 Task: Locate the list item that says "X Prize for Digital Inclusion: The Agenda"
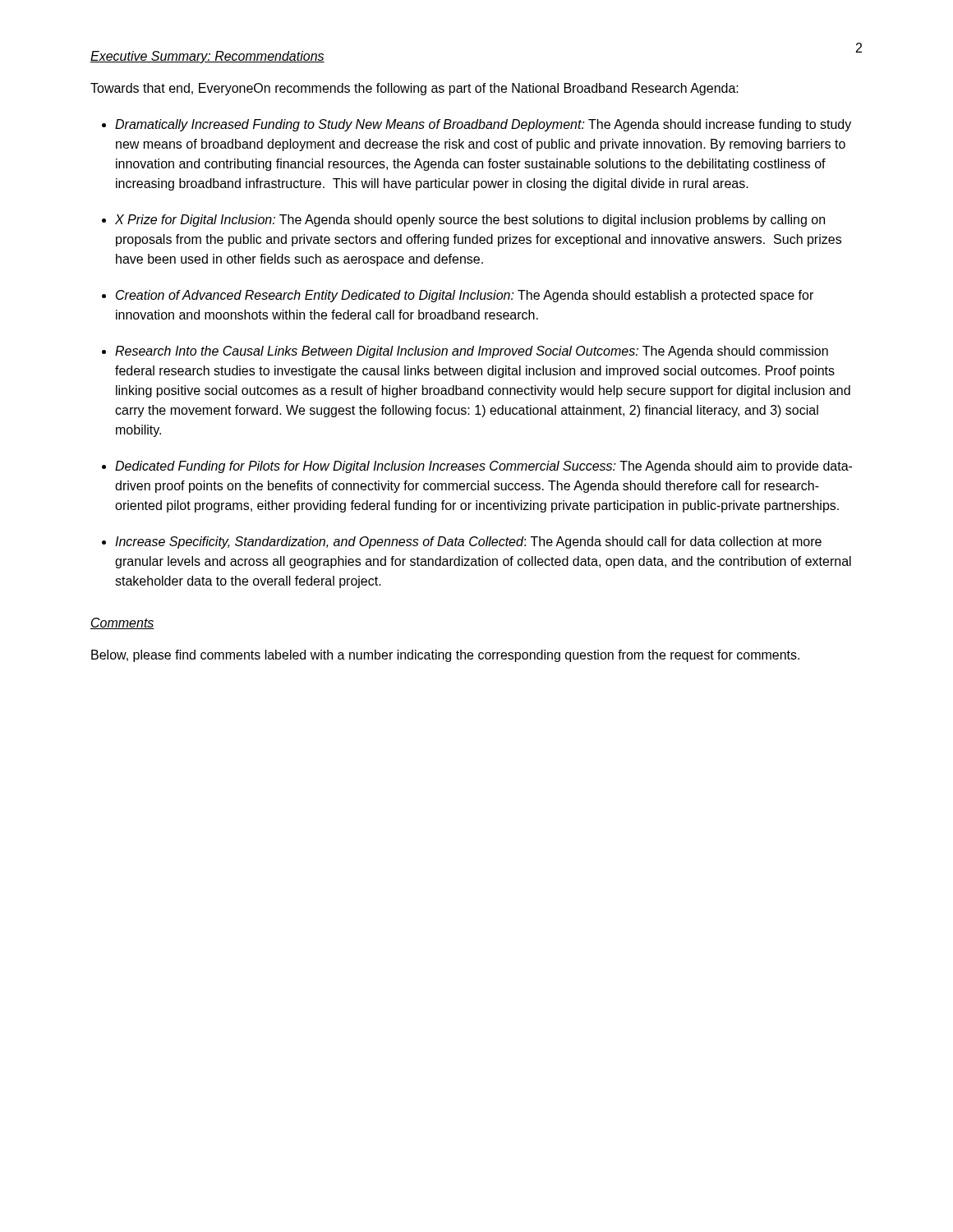pos(478,239)
